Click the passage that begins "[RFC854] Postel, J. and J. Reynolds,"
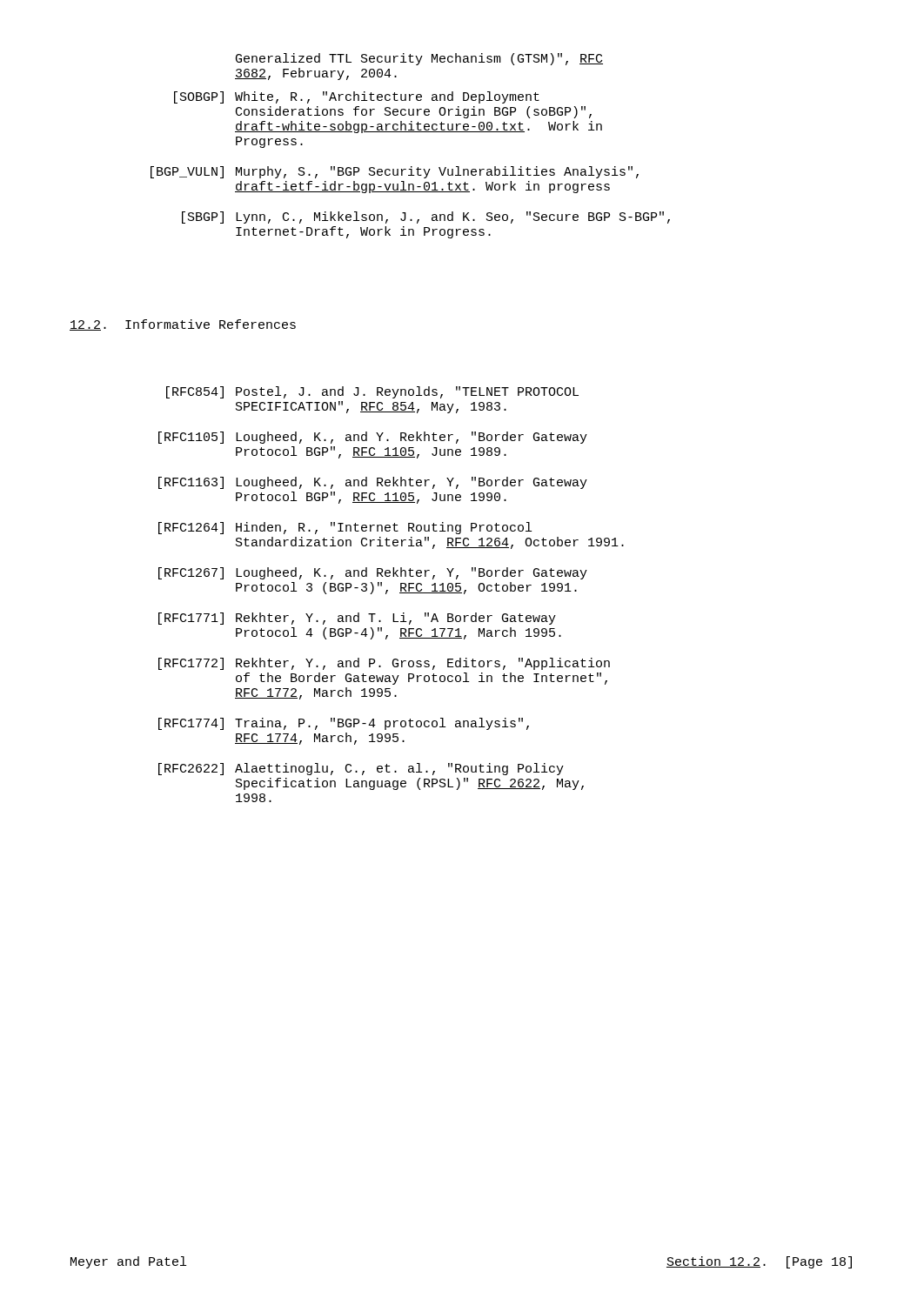 [x=462, y=400]
